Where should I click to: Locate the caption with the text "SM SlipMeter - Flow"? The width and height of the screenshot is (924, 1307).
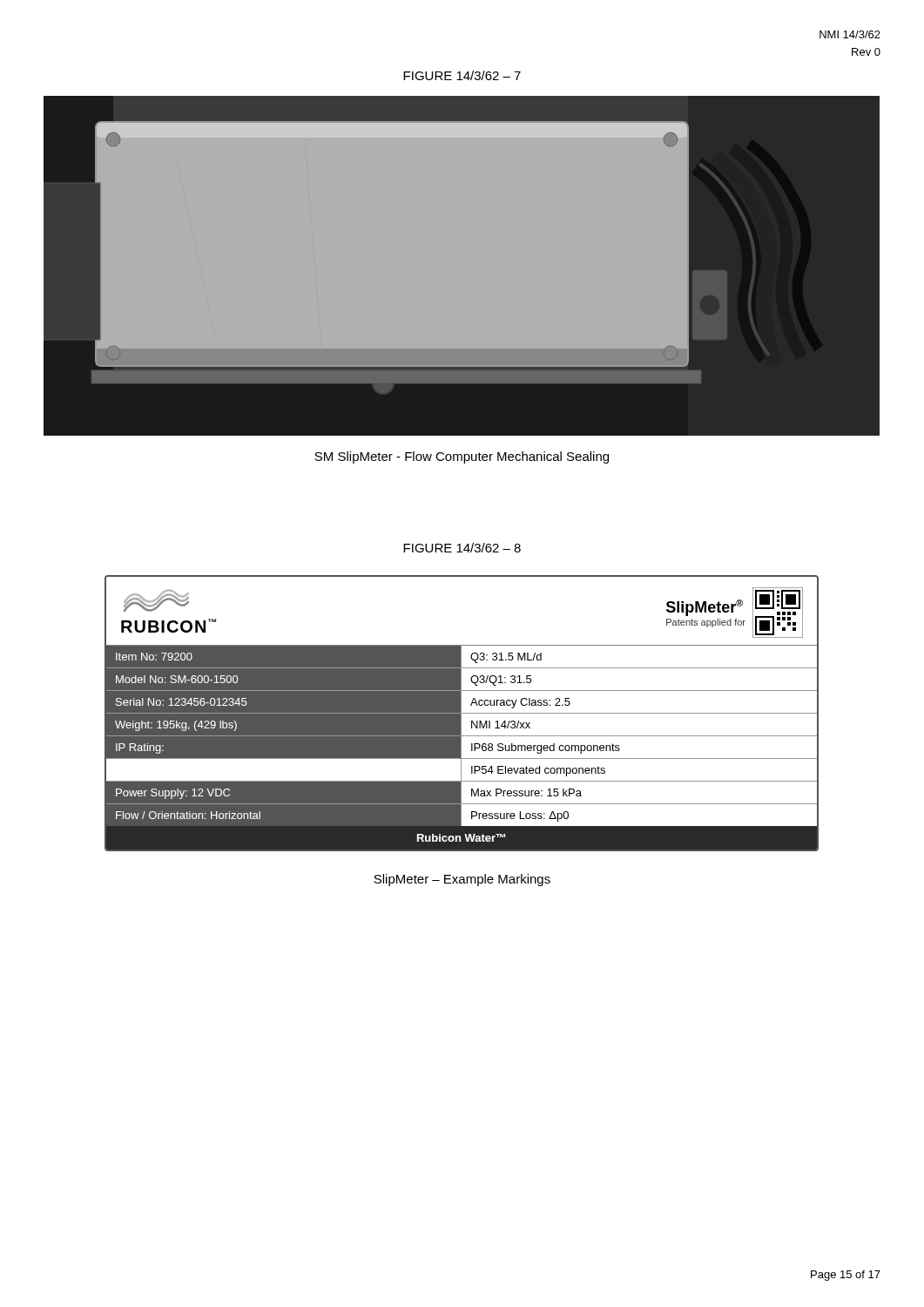tap(462, 456)
